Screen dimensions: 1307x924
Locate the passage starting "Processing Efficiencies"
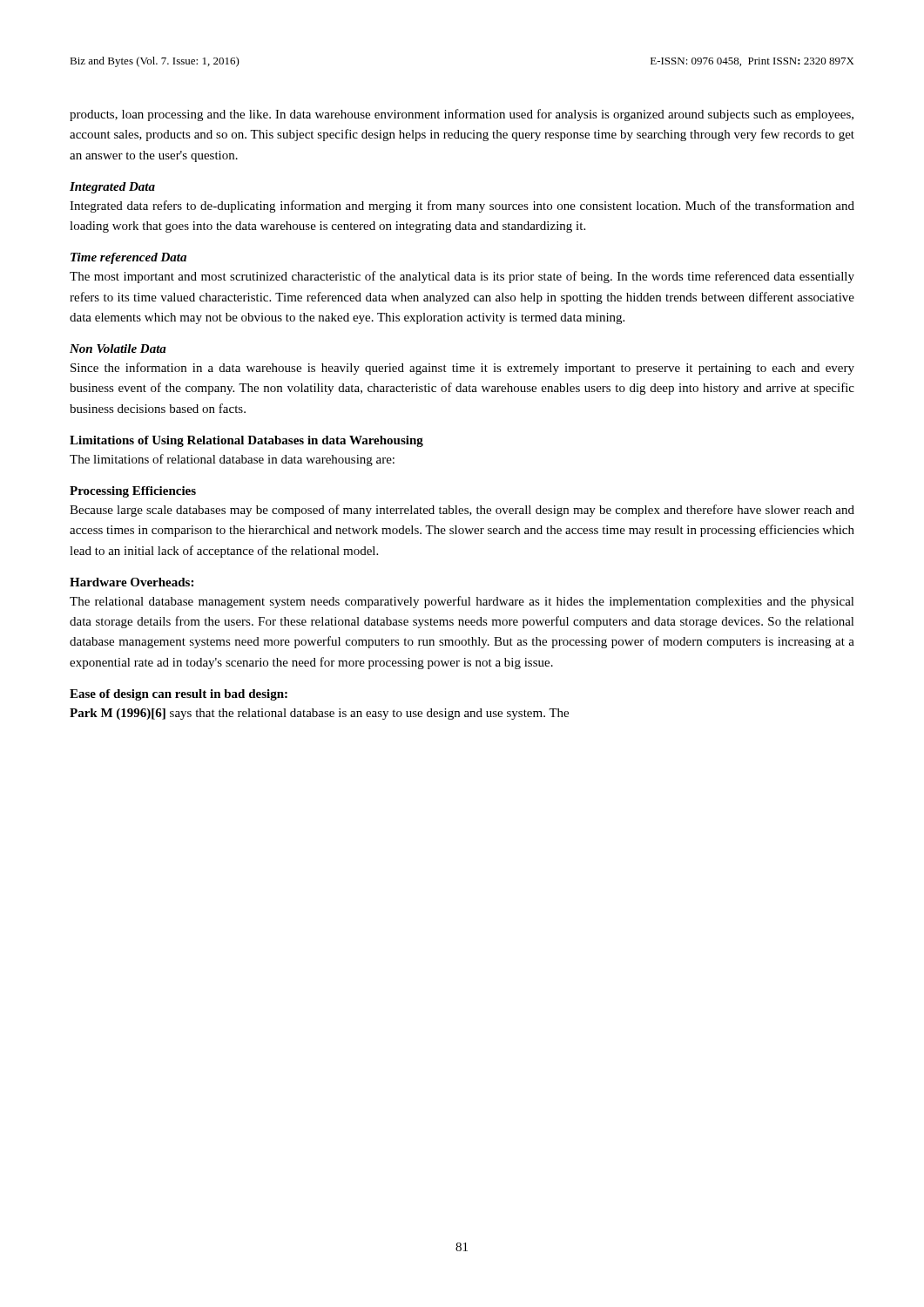[133, 491]
